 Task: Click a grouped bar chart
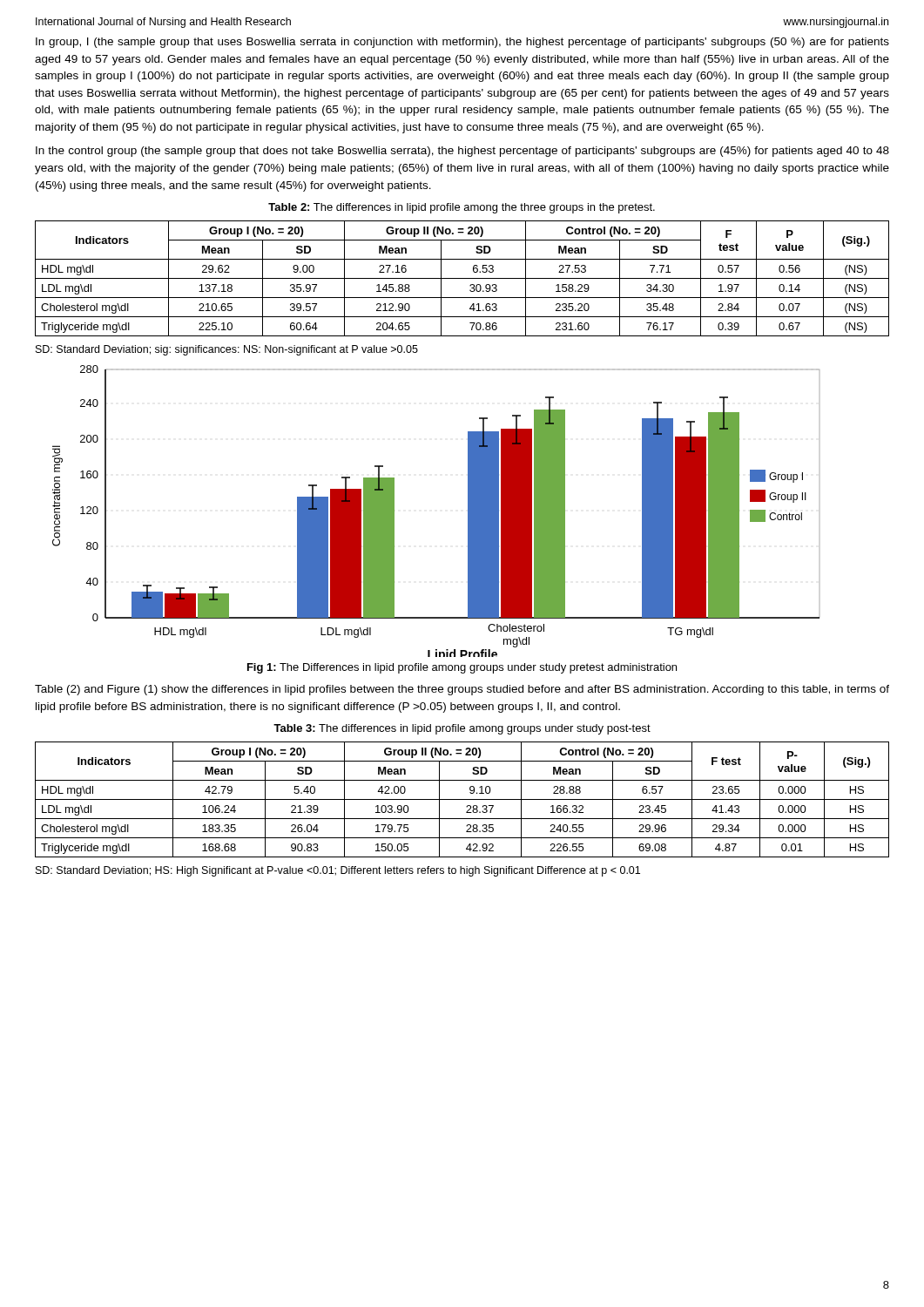coord(462,509)
